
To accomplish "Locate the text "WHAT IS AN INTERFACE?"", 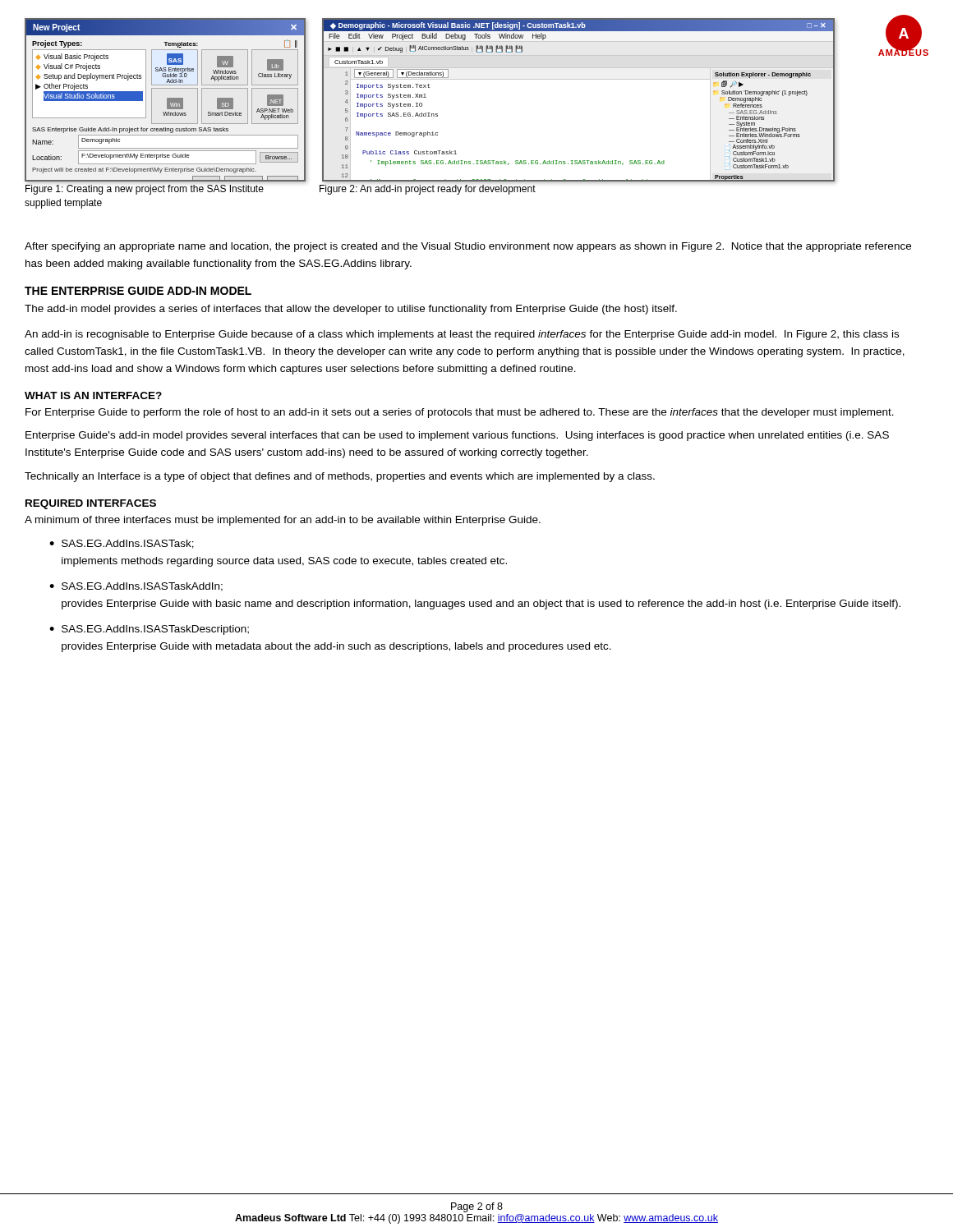I will [x=93, y=395].
